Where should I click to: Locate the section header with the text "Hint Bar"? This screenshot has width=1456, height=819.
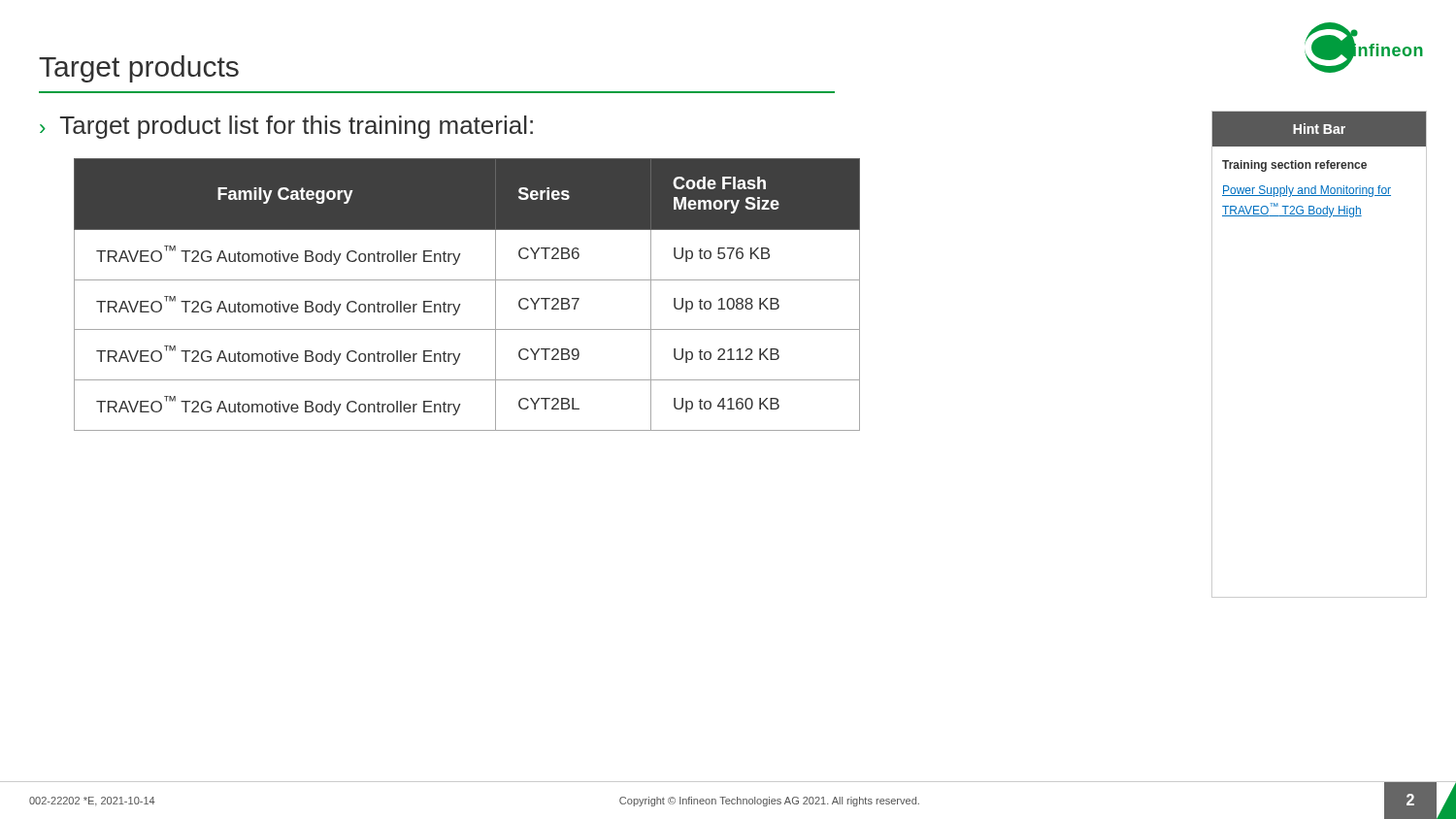(1319, 129)
